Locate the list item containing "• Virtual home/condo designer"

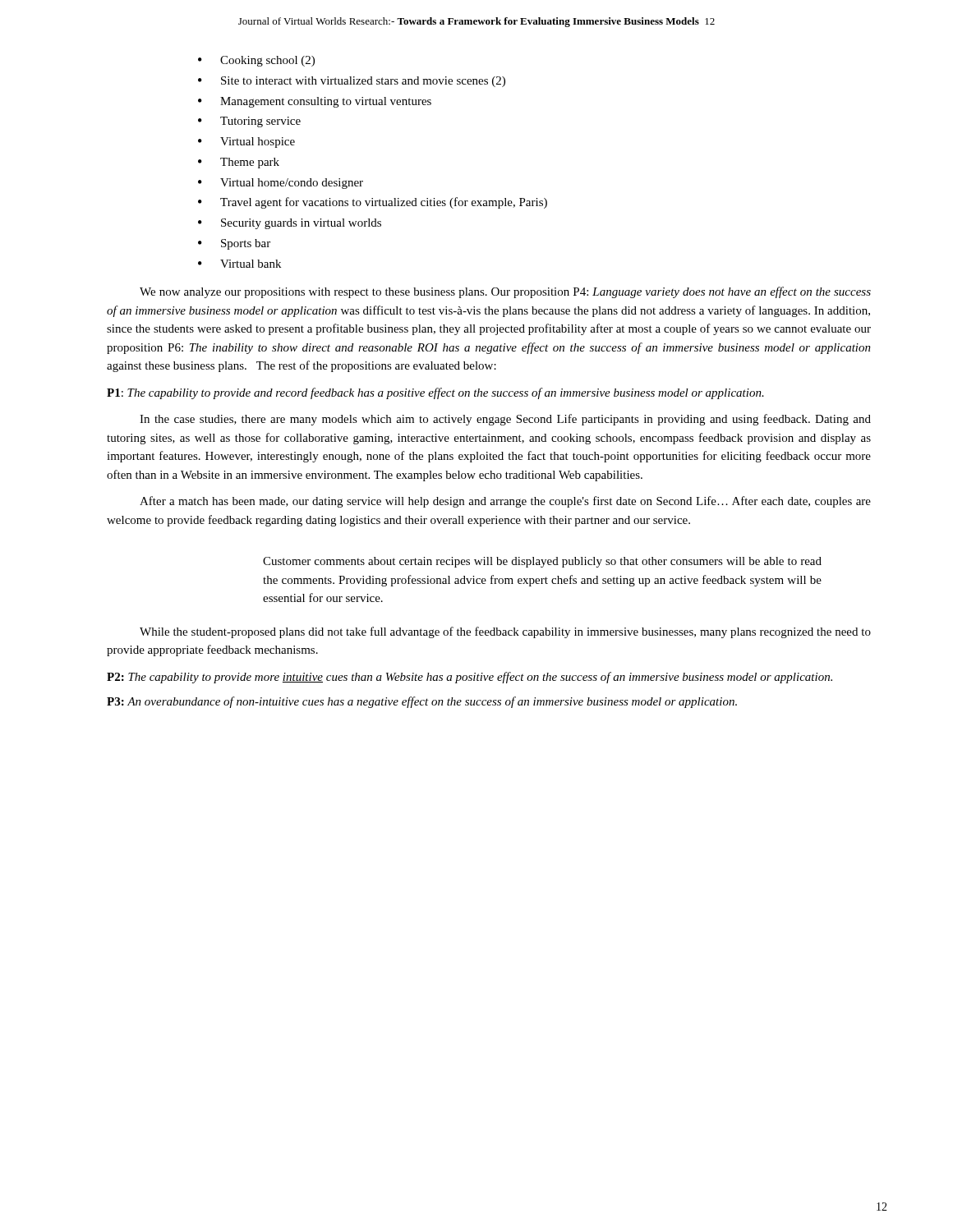281,184
